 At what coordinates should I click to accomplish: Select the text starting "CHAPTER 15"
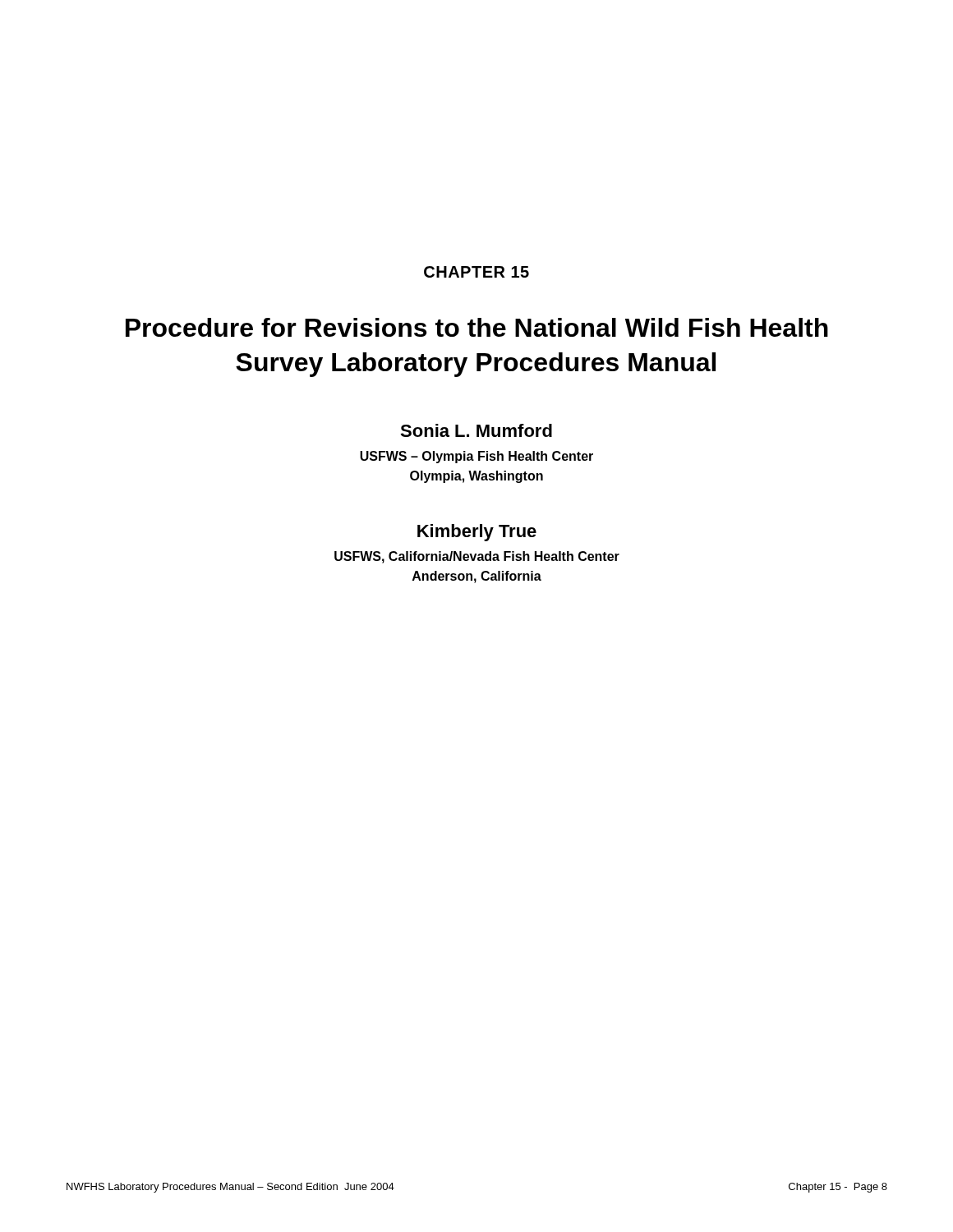476,272
